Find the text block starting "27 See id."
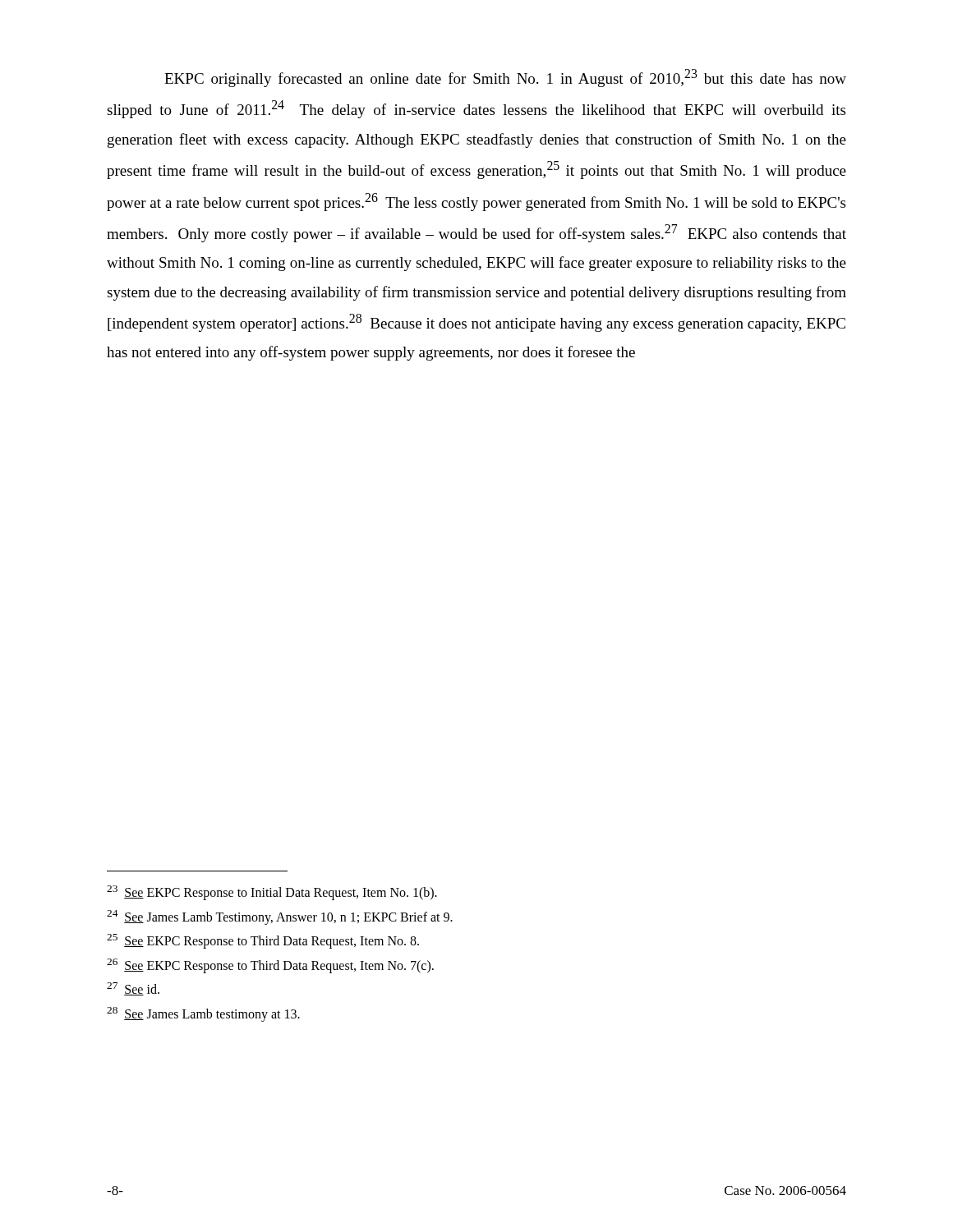The image size is (953, 1232). pyautogui.click(x=133, y=988)
